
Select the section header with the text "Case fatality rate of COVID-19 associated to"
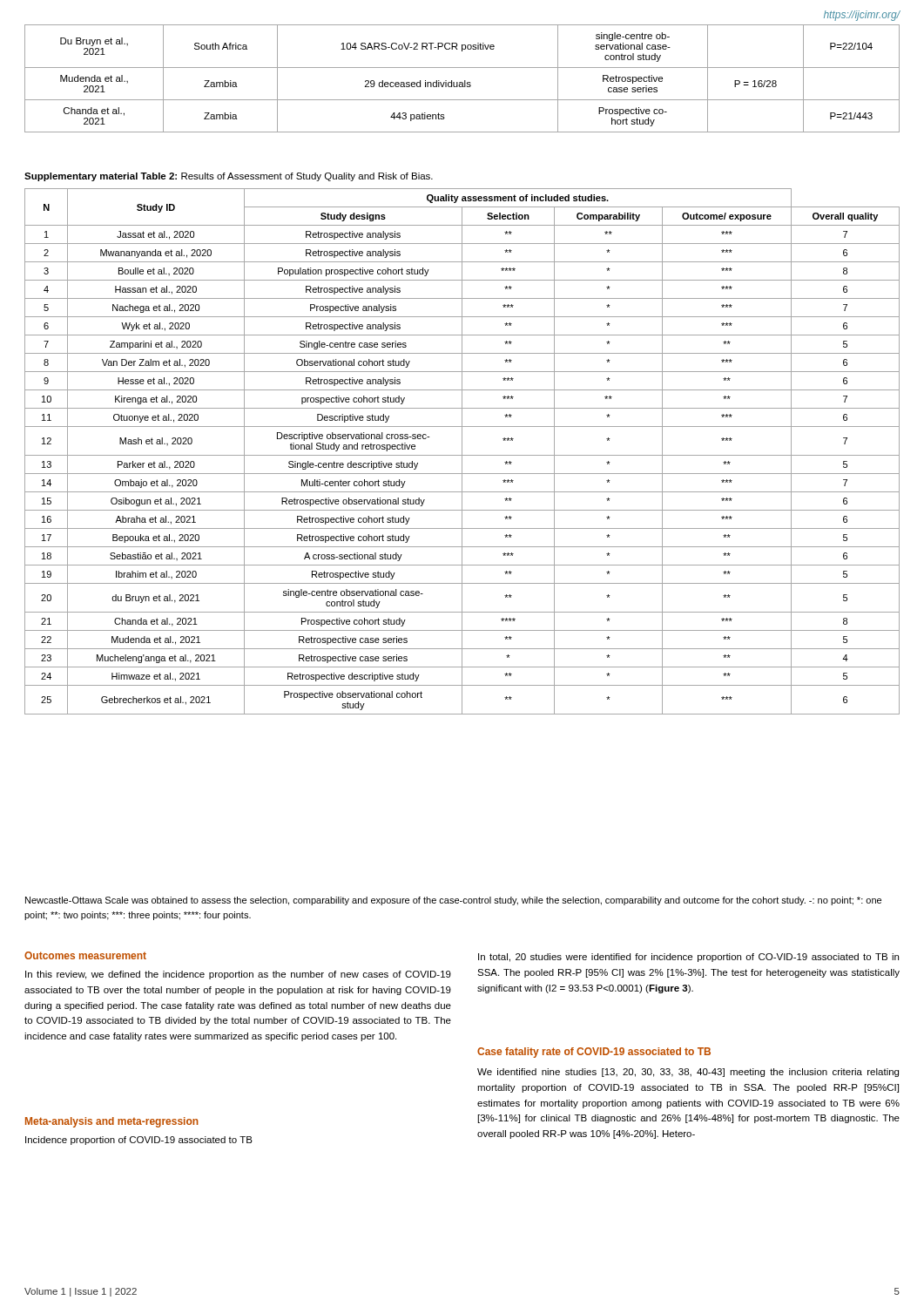coord(594,1052)
